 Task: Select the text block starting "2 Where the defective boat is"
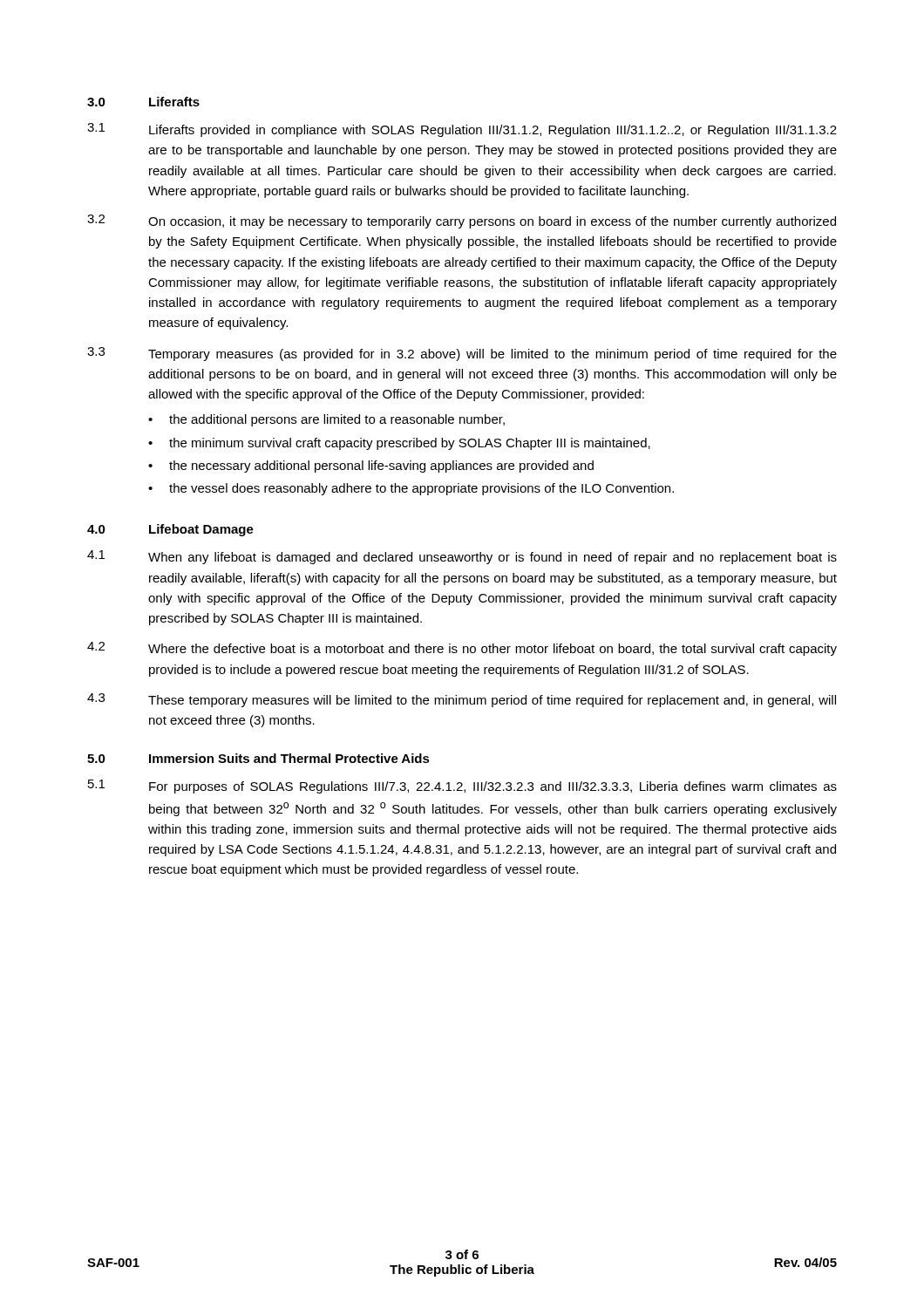point(462,659)
